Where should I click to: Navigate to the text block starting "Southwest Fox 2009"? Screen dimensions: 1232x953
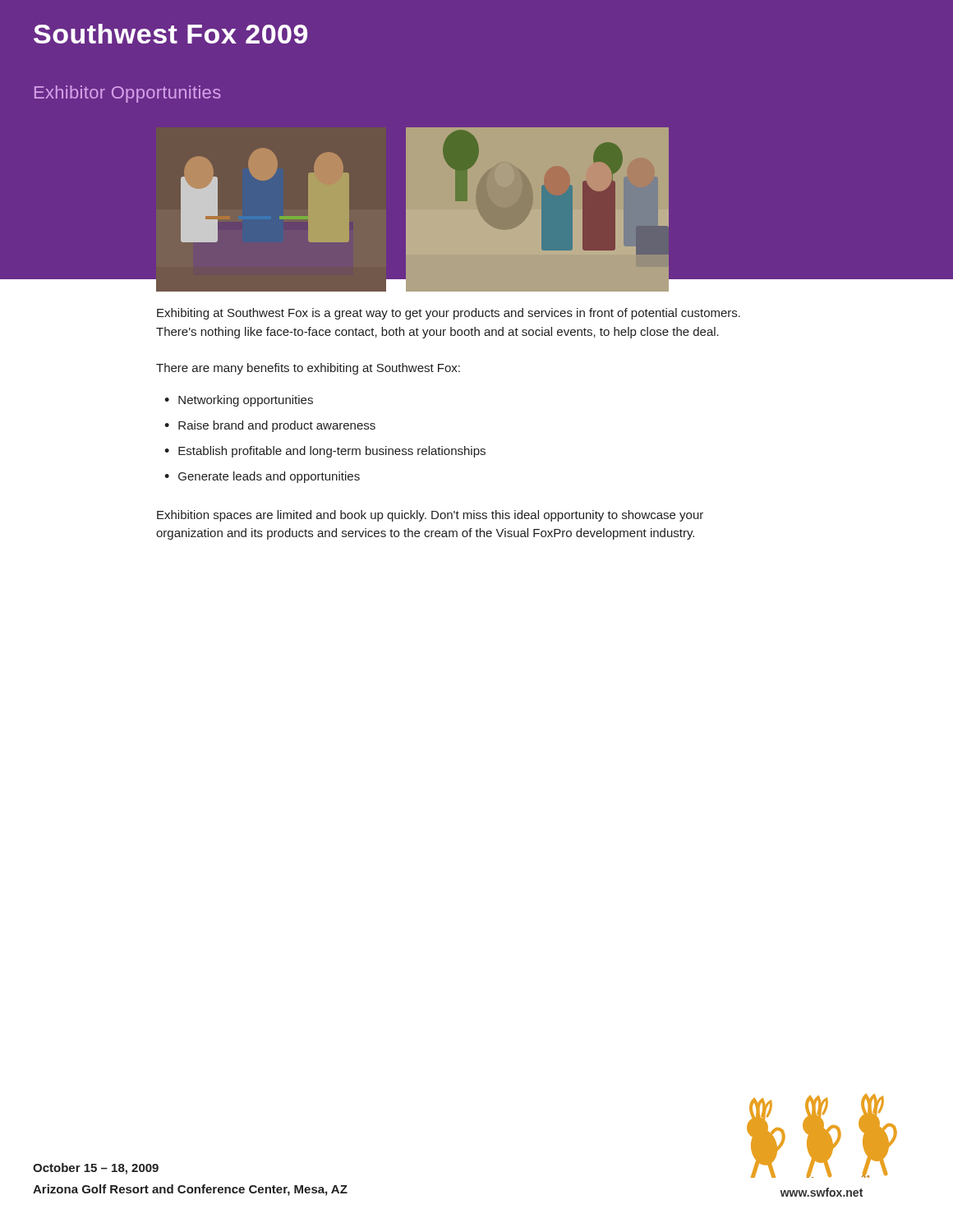(x=171, y=34)
